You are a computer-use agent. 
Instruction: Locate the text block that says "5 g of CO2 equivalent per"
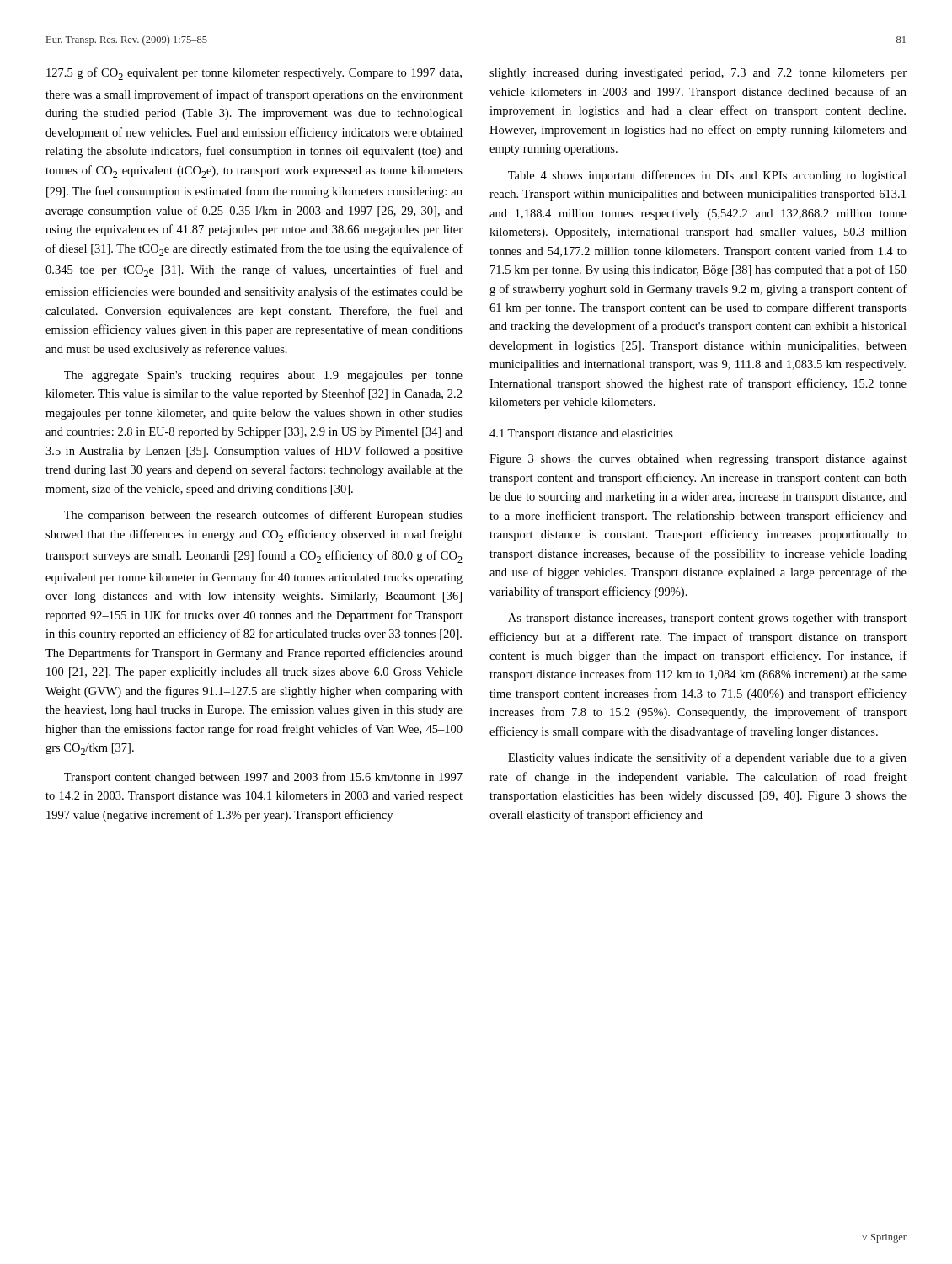coord(254,211)
